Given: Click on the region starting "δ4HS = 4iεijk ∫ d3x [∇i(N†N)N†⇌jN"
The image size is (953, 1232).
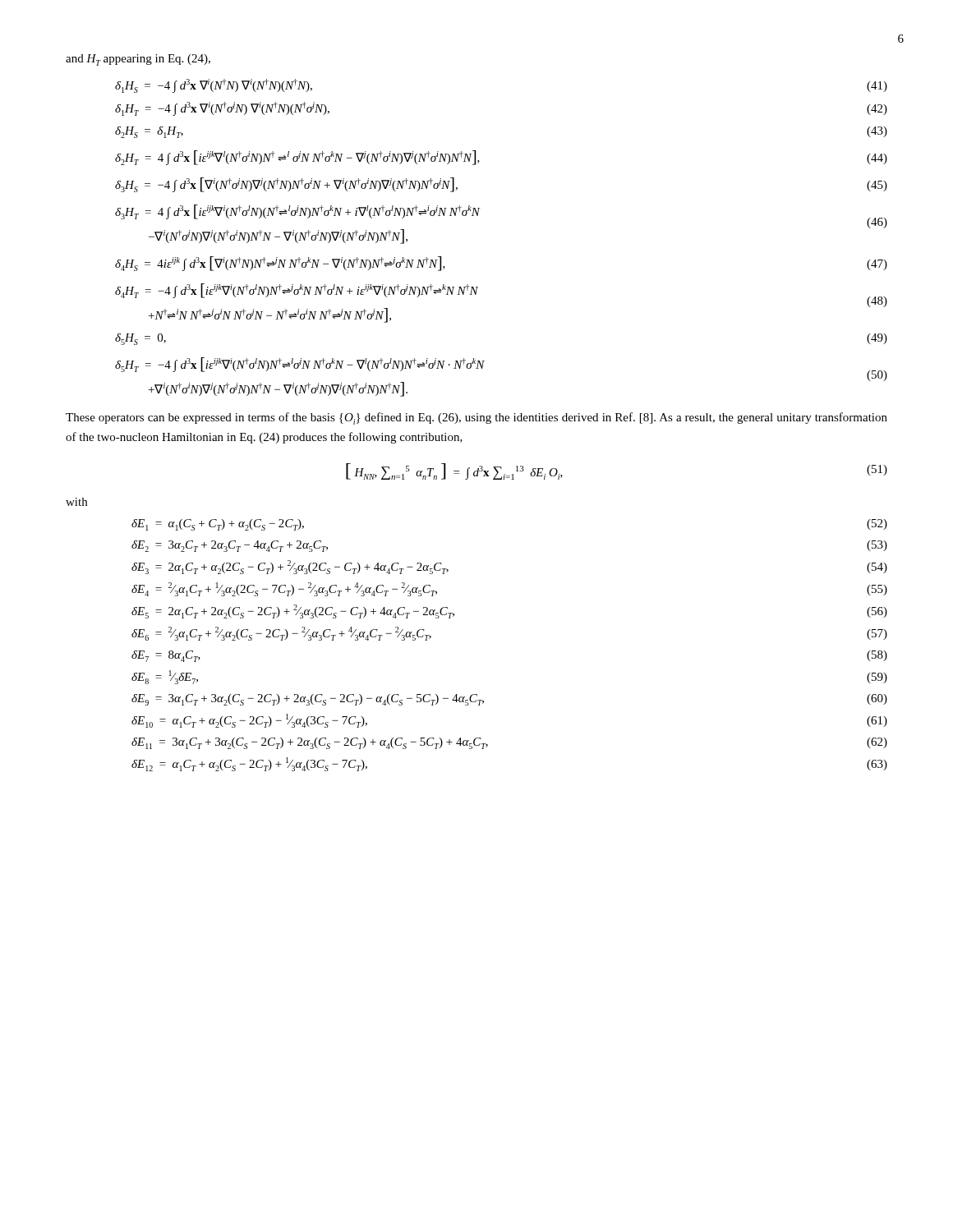Looking at the screenshot, I should pyautogui.click(x=270, y=263).
